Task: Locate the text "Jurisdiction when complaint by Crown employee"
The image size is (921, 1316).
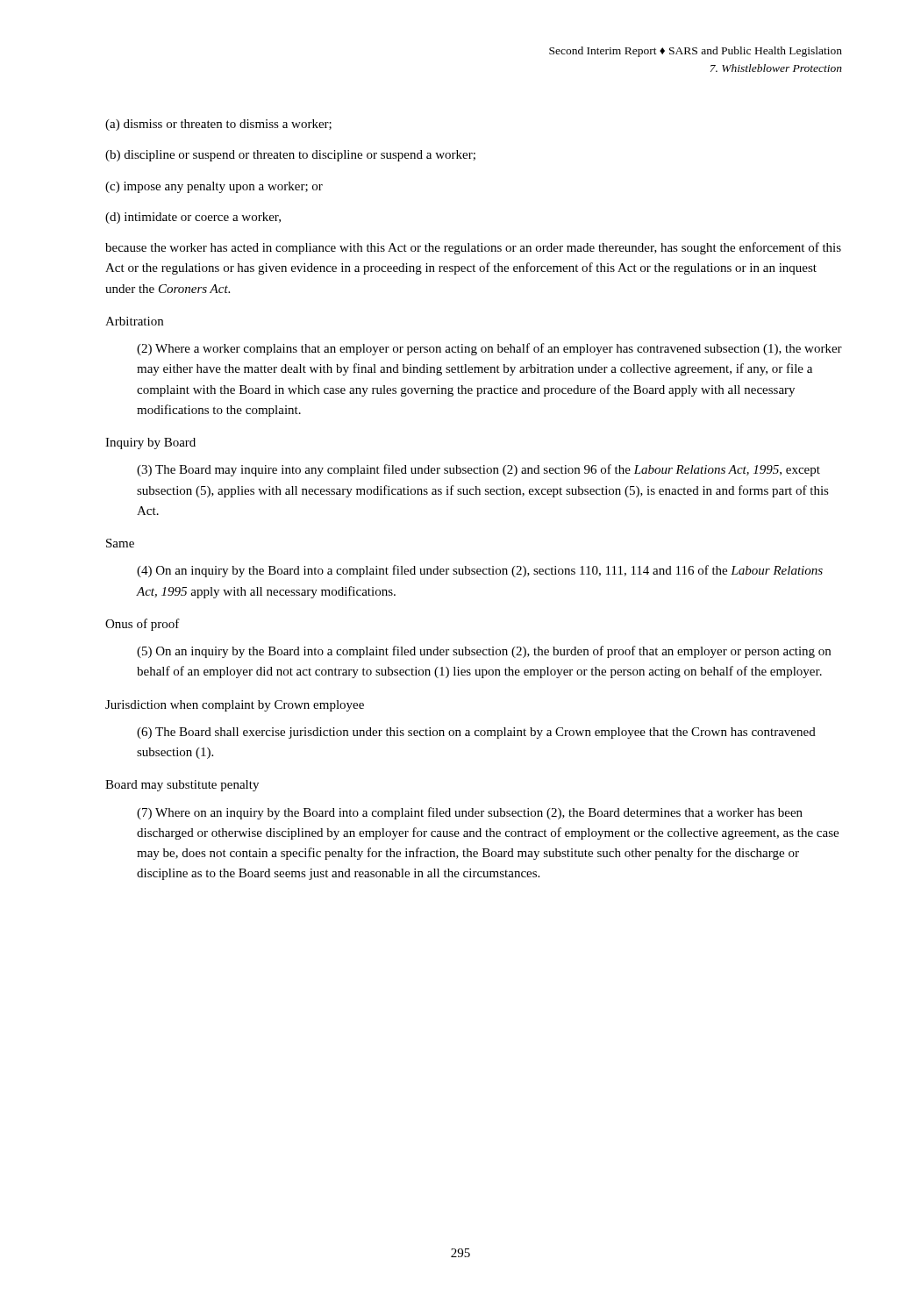Action: click(235, 704)
